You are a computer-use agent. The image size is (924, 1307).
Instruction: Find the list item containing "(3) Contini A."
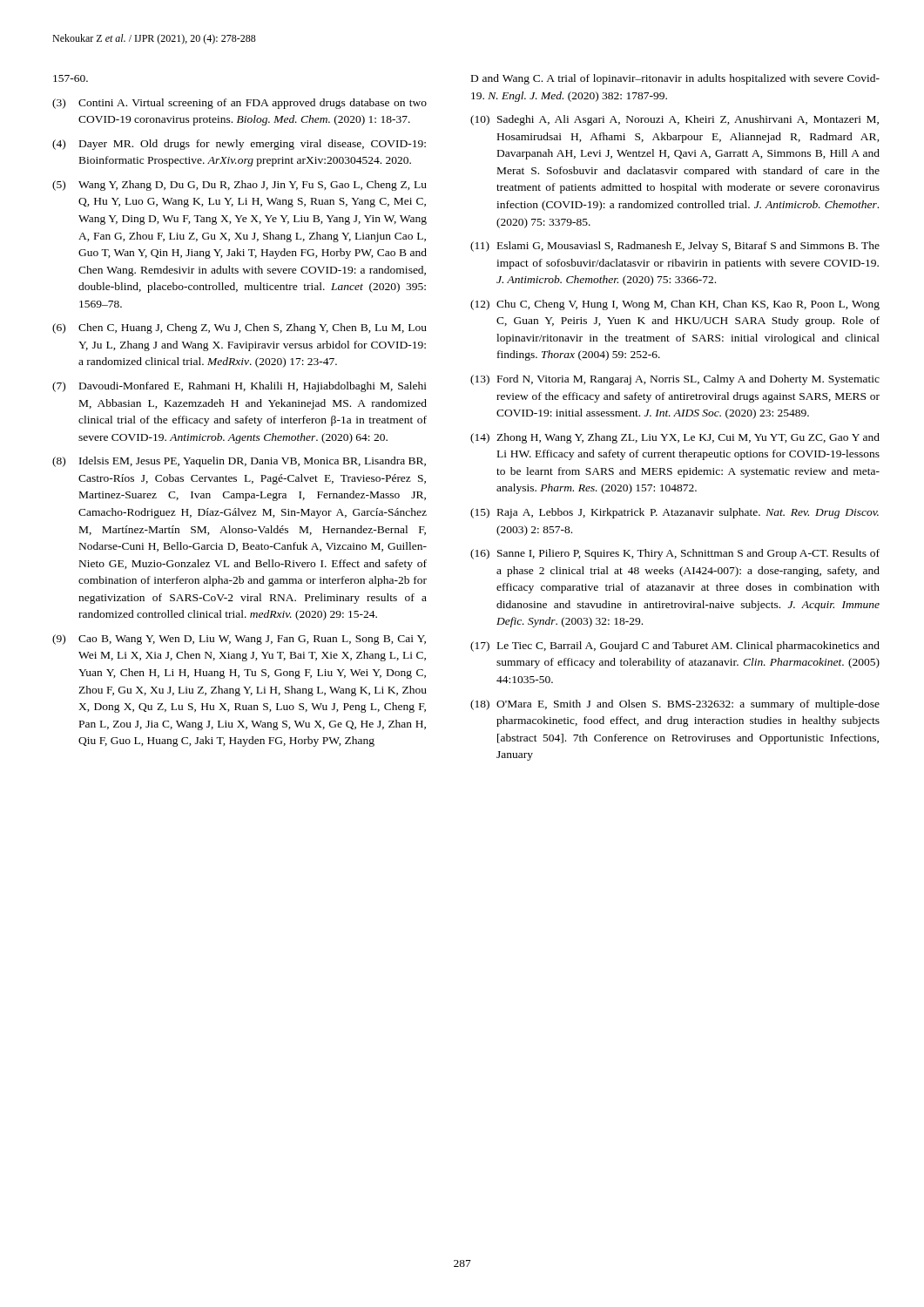[x=240, y=111]
